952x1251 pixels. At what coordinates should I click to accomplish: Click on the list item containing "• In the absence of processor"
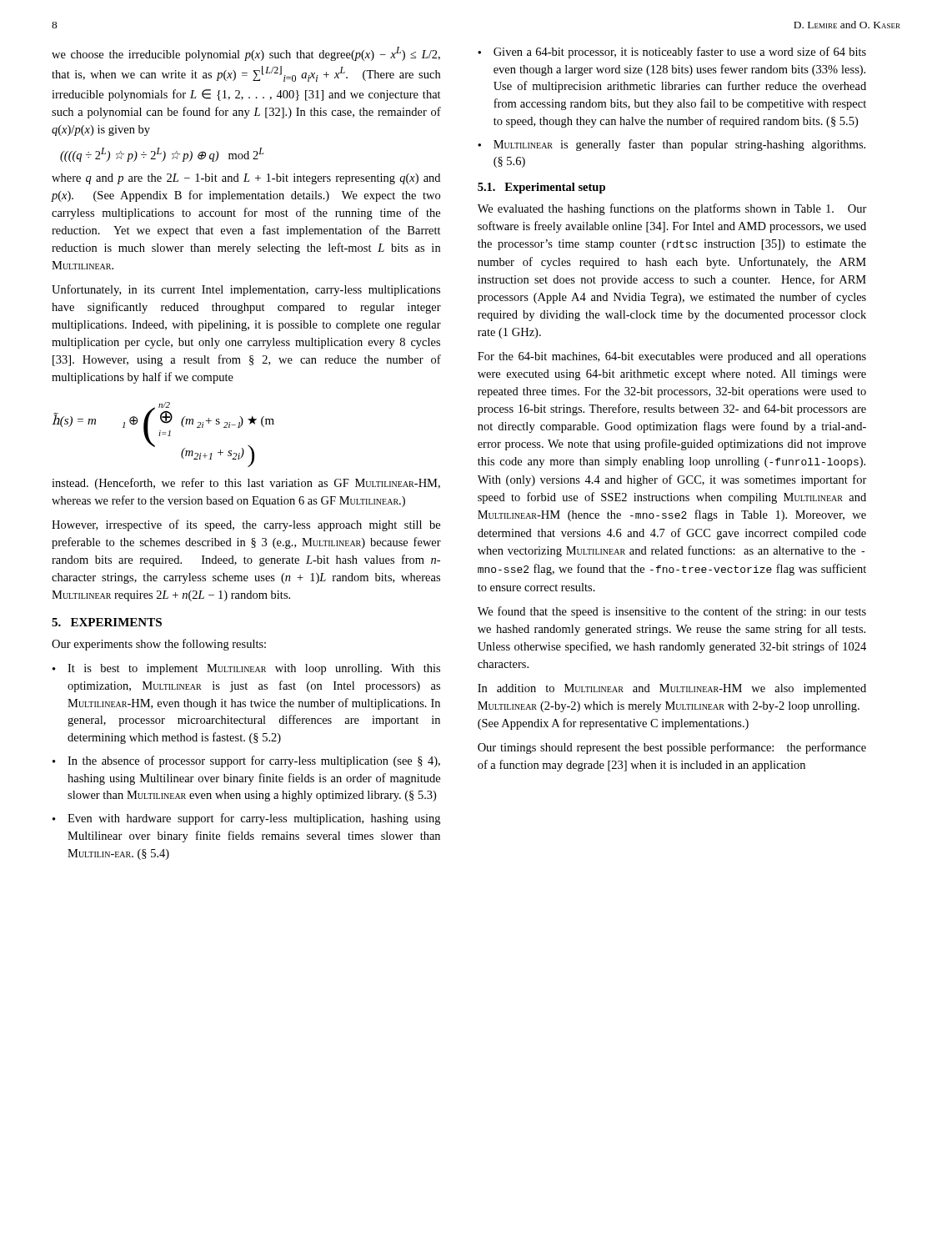[246, 778]
